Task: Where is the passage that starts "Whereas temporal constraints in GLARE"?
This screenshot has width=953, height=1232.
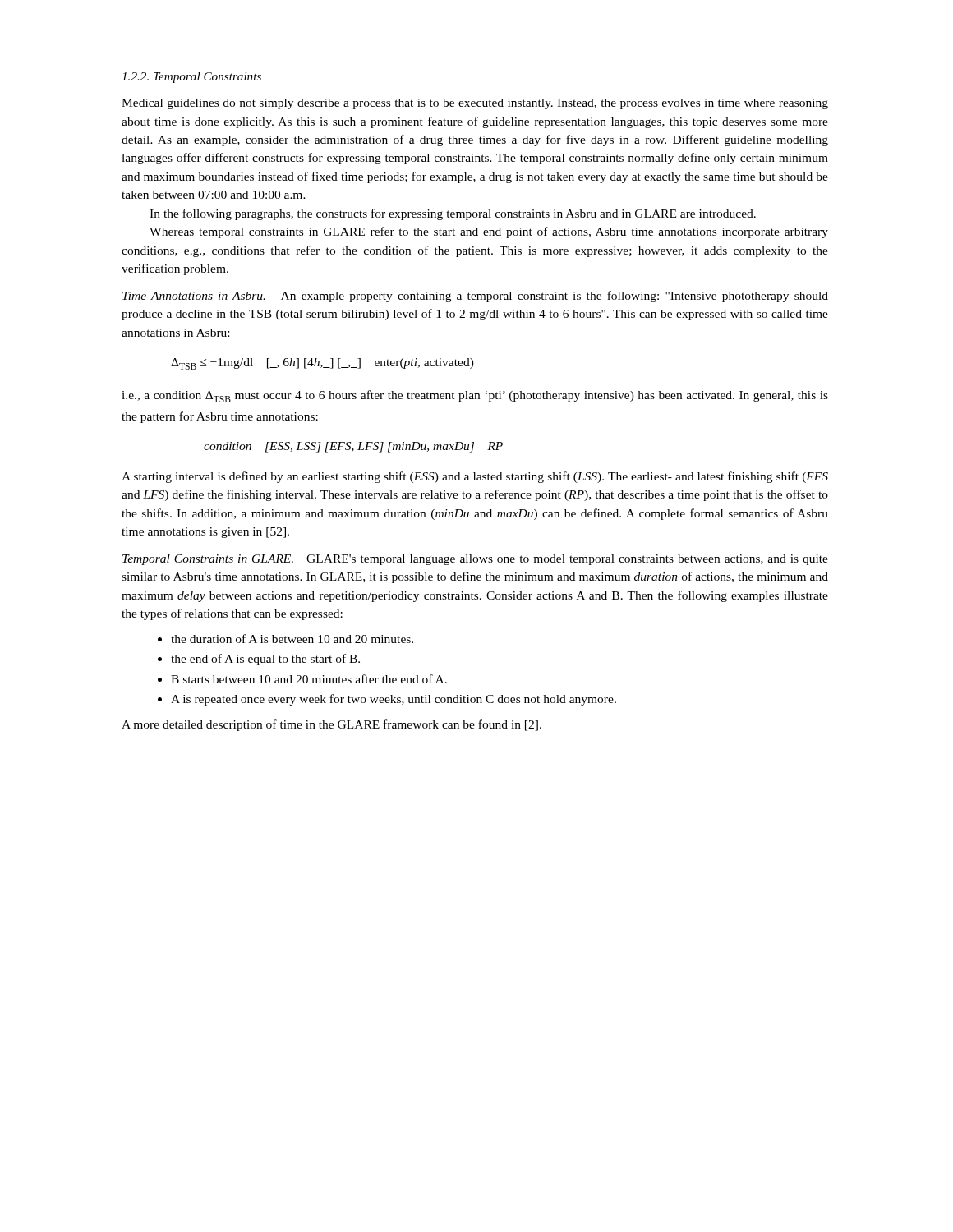Action: click(475, 250)
